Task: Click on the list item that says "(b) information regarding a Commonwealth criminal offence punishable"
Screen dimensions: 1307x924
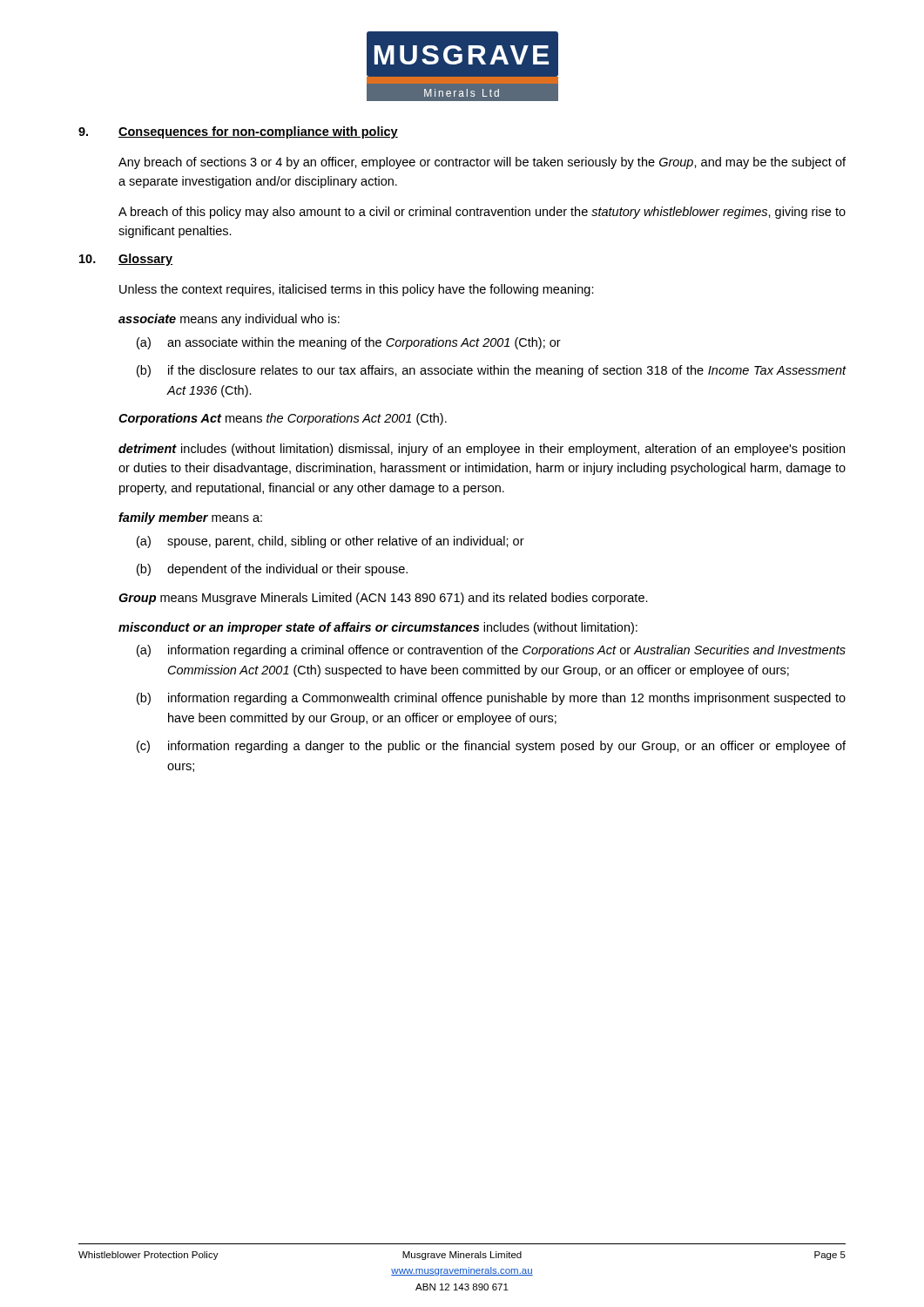Action: 491,708
